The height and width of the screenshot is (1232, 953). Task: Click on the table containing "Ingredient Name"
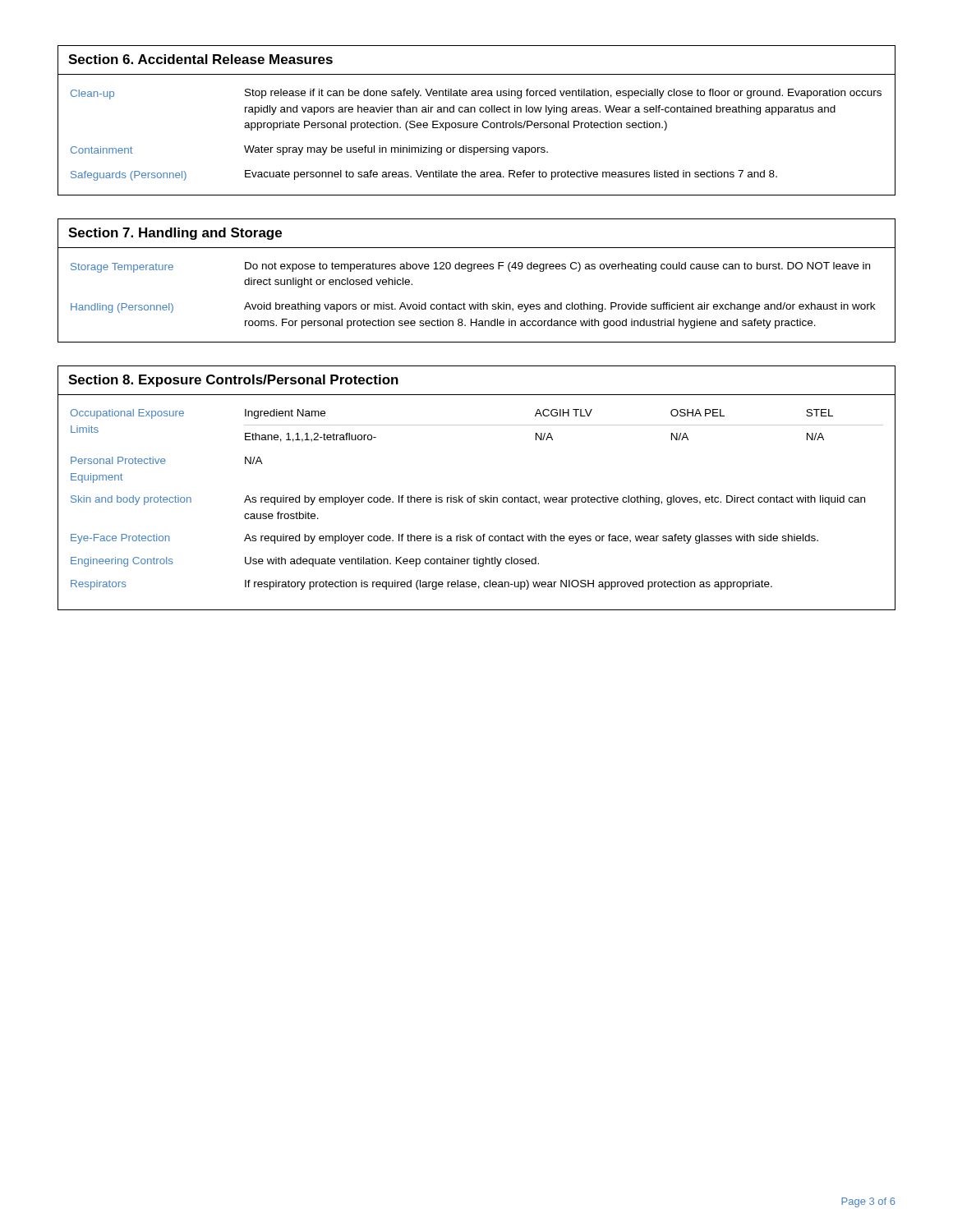tap(564, 425)
